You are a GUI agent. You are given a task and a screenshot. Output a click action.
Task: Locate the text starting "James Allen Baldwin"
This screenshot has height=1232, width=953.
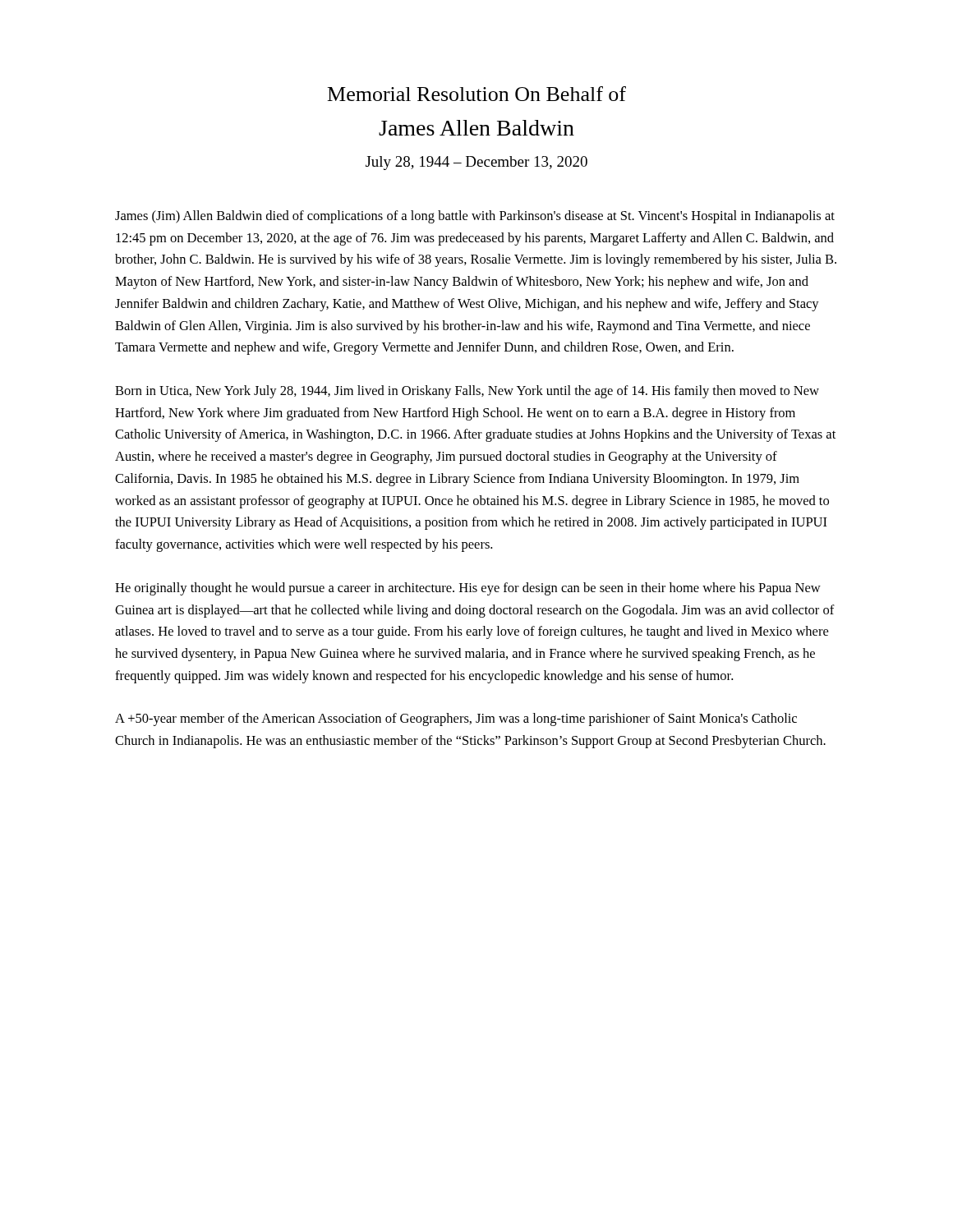pos(476,128)
